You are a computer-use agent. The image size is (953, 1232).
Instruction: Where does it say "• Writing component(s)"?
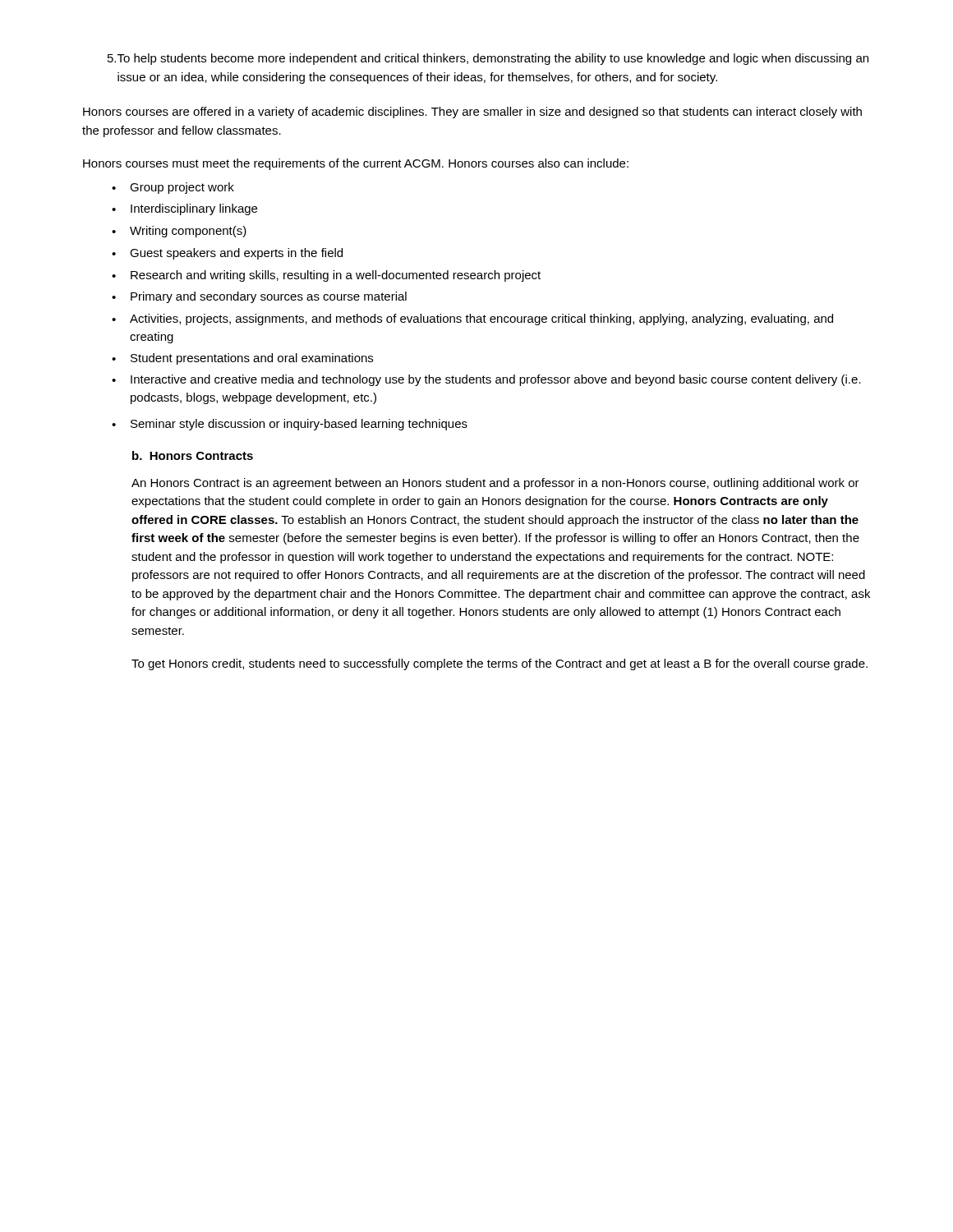coord(179,232)
